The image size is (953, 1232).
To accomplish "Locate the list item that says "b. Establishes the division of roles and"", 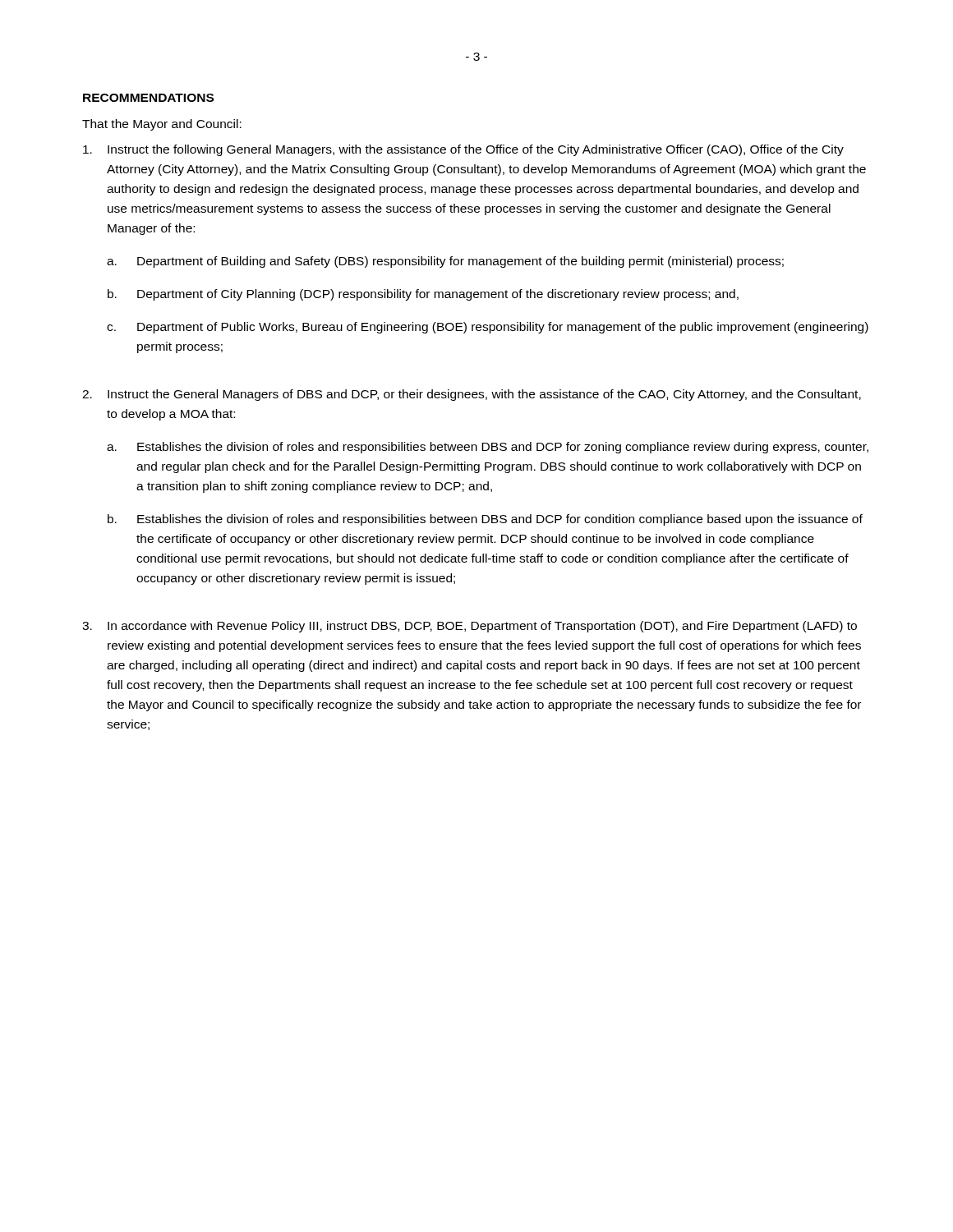I will [x=489, y=549].
